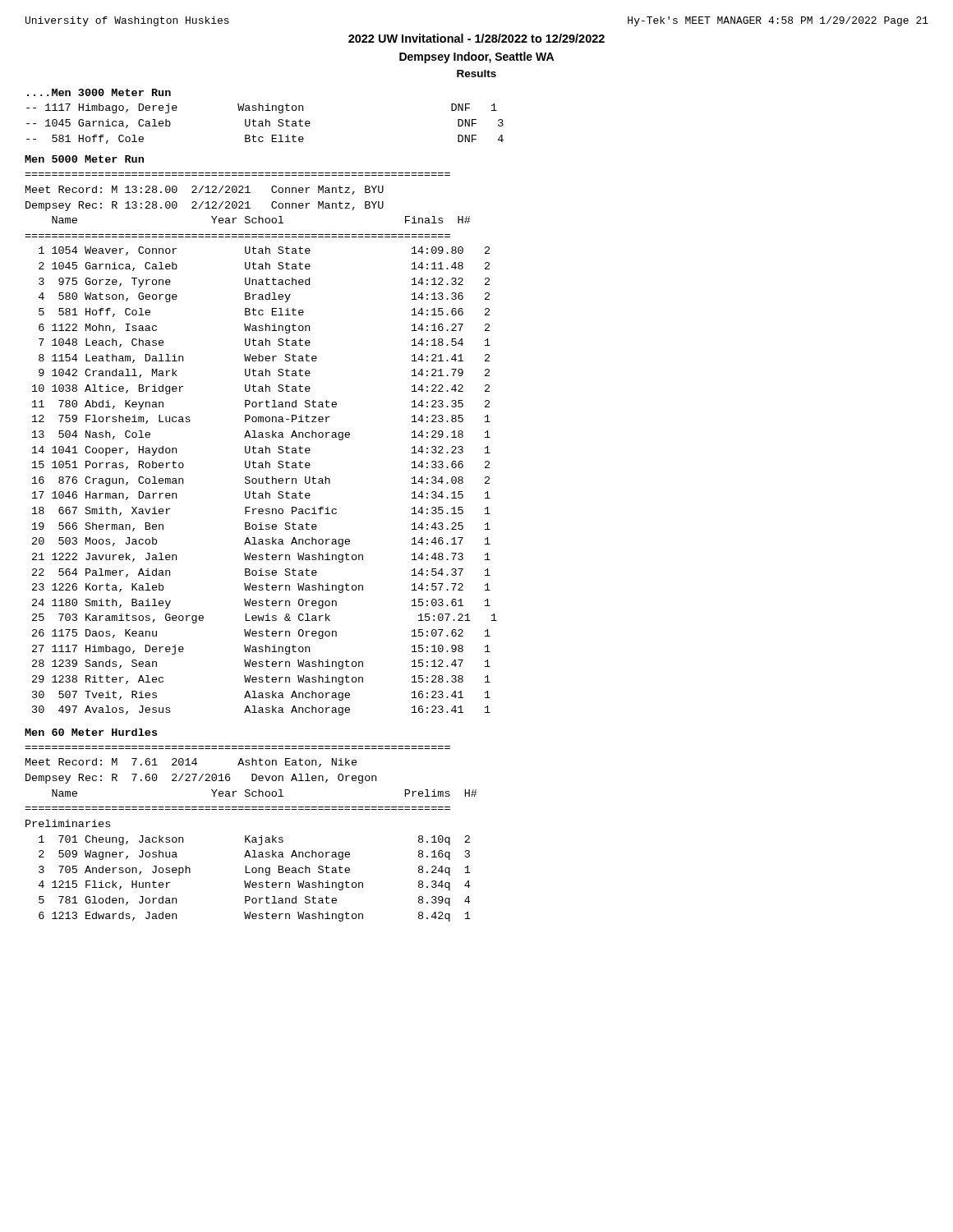Where is the passage that starts "================================================================ Meet Record: M 13:28.00"?
The height and width of the screenshot is (1232, 953).
pyautogui.click(x=205, y=190)
